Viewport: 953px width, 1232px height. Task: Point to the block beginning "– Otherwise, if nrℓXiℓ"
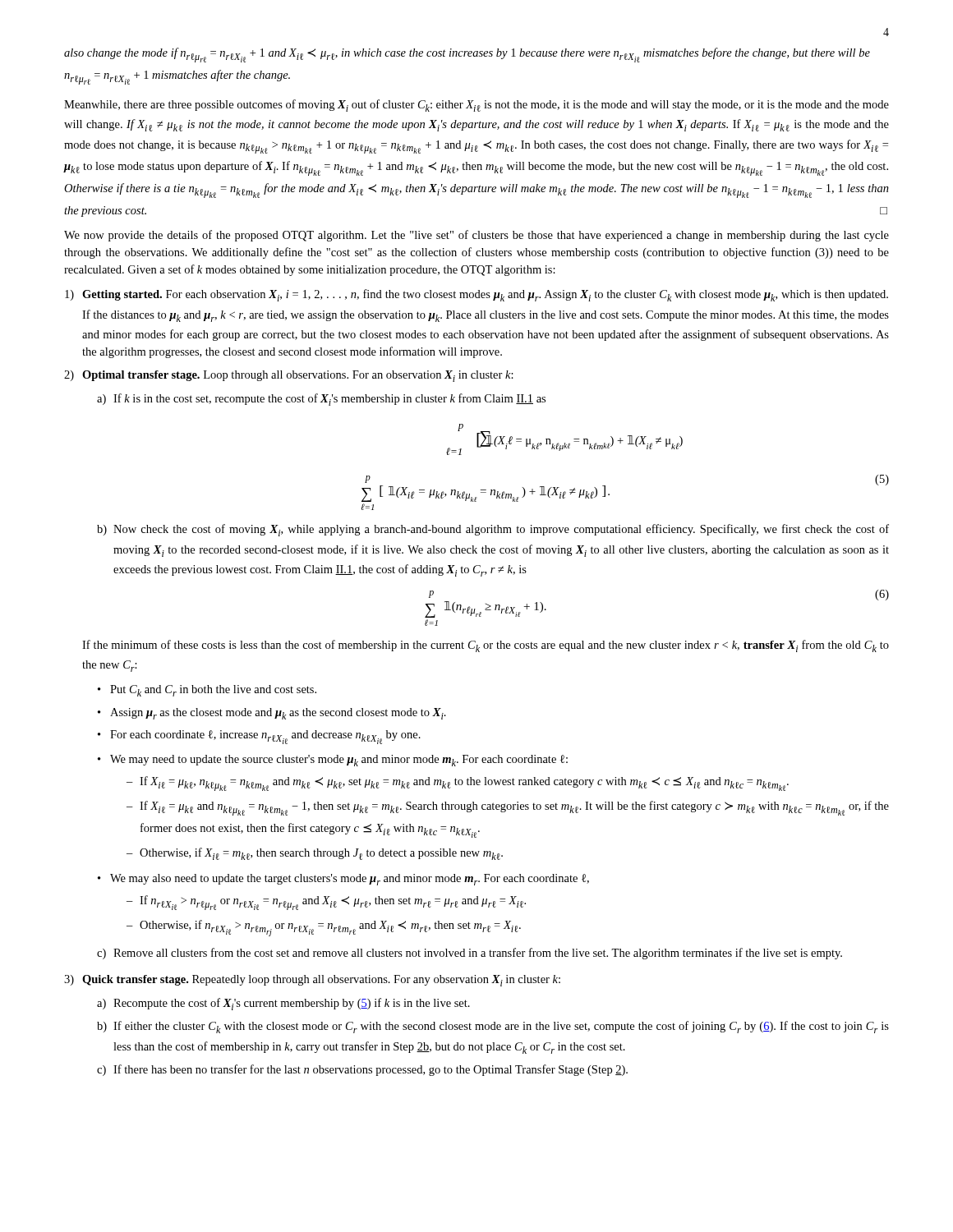[508, 927]
